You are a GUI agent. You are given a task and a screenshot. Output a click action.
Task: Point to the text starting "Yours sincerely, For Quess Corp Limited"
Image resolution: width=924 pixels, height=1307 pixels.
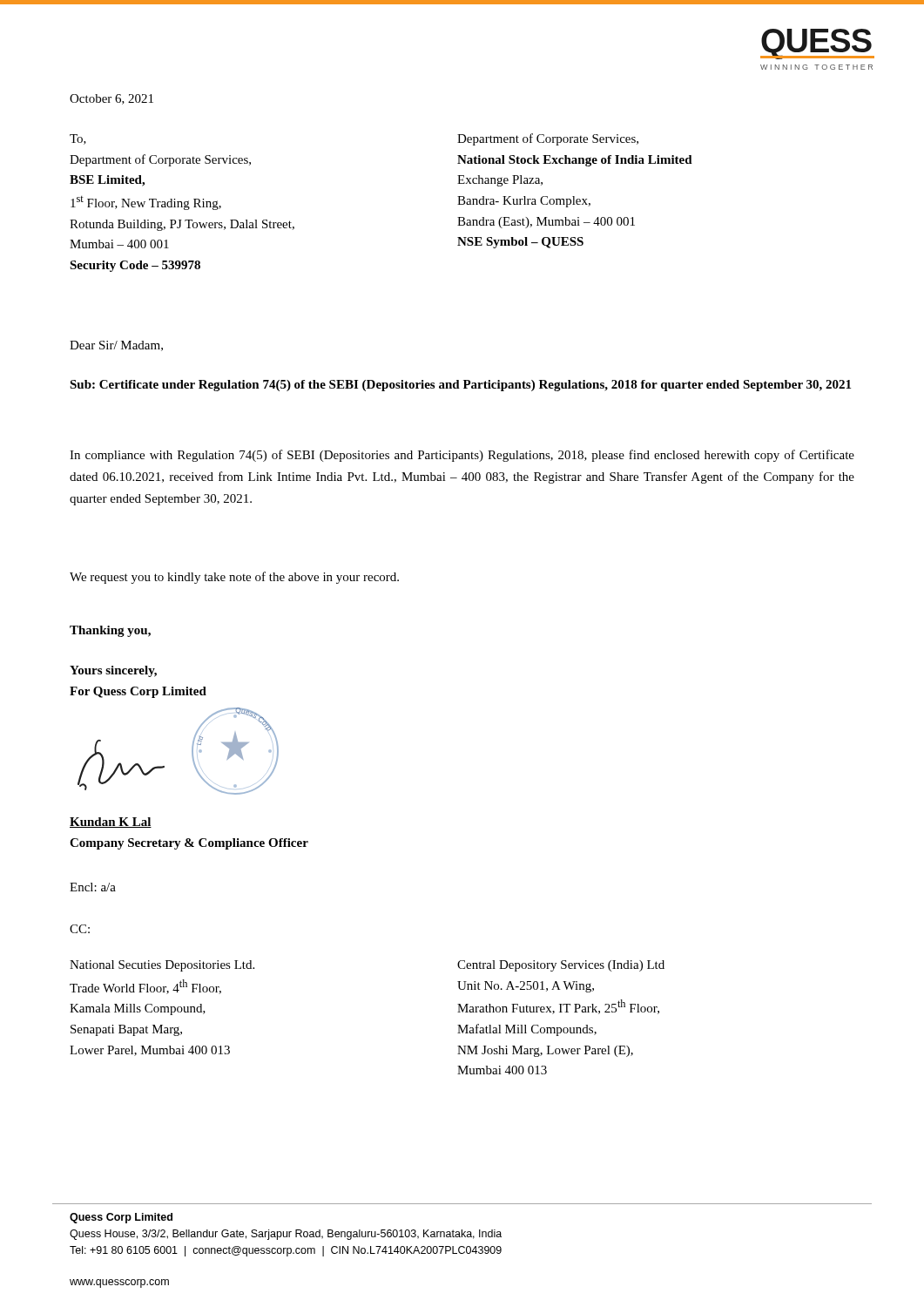(138, 680)
